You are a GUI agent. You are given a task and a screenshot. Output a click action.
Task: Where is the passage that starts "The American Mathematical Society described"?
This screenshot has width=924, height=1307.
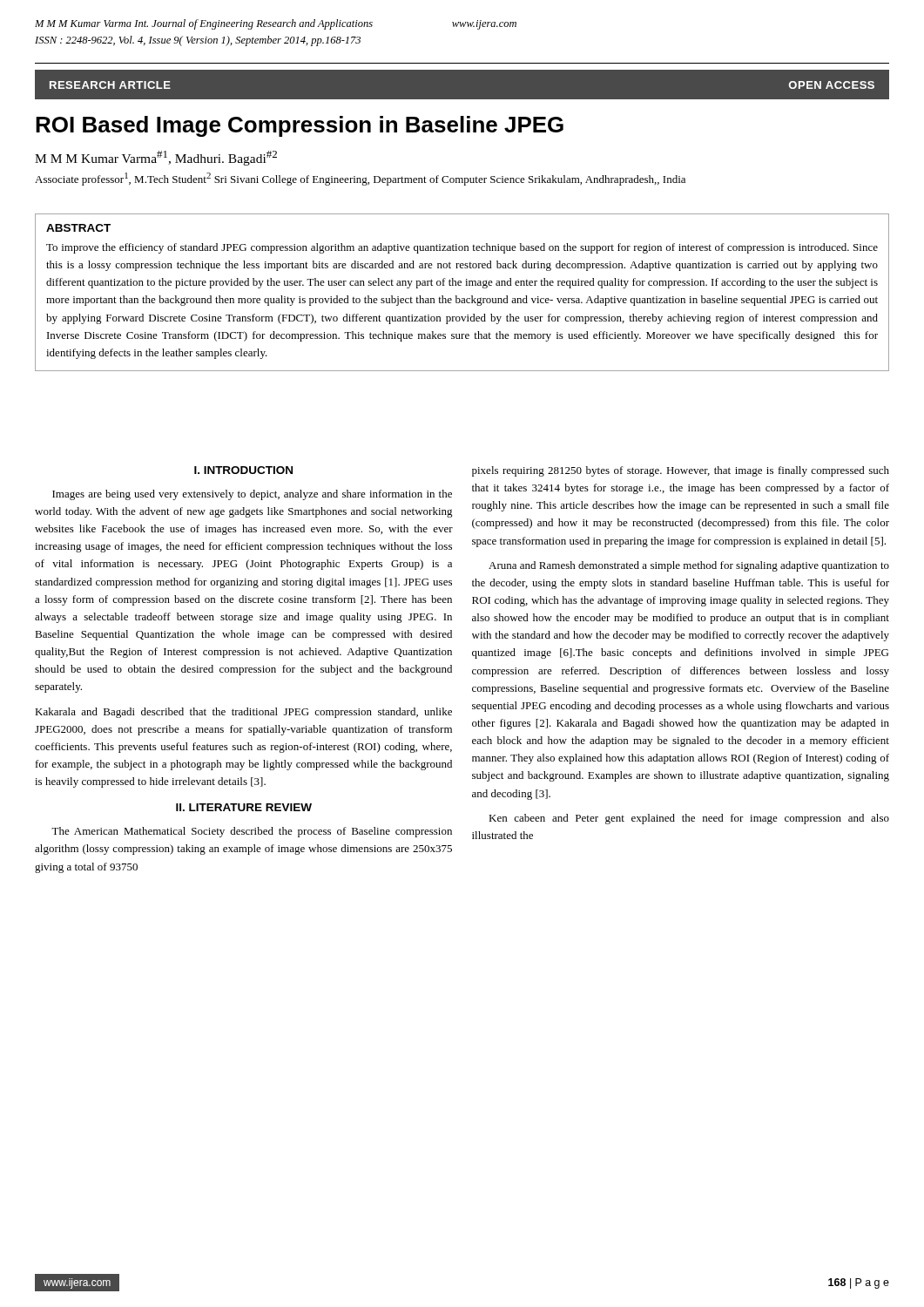pos(244,849)
